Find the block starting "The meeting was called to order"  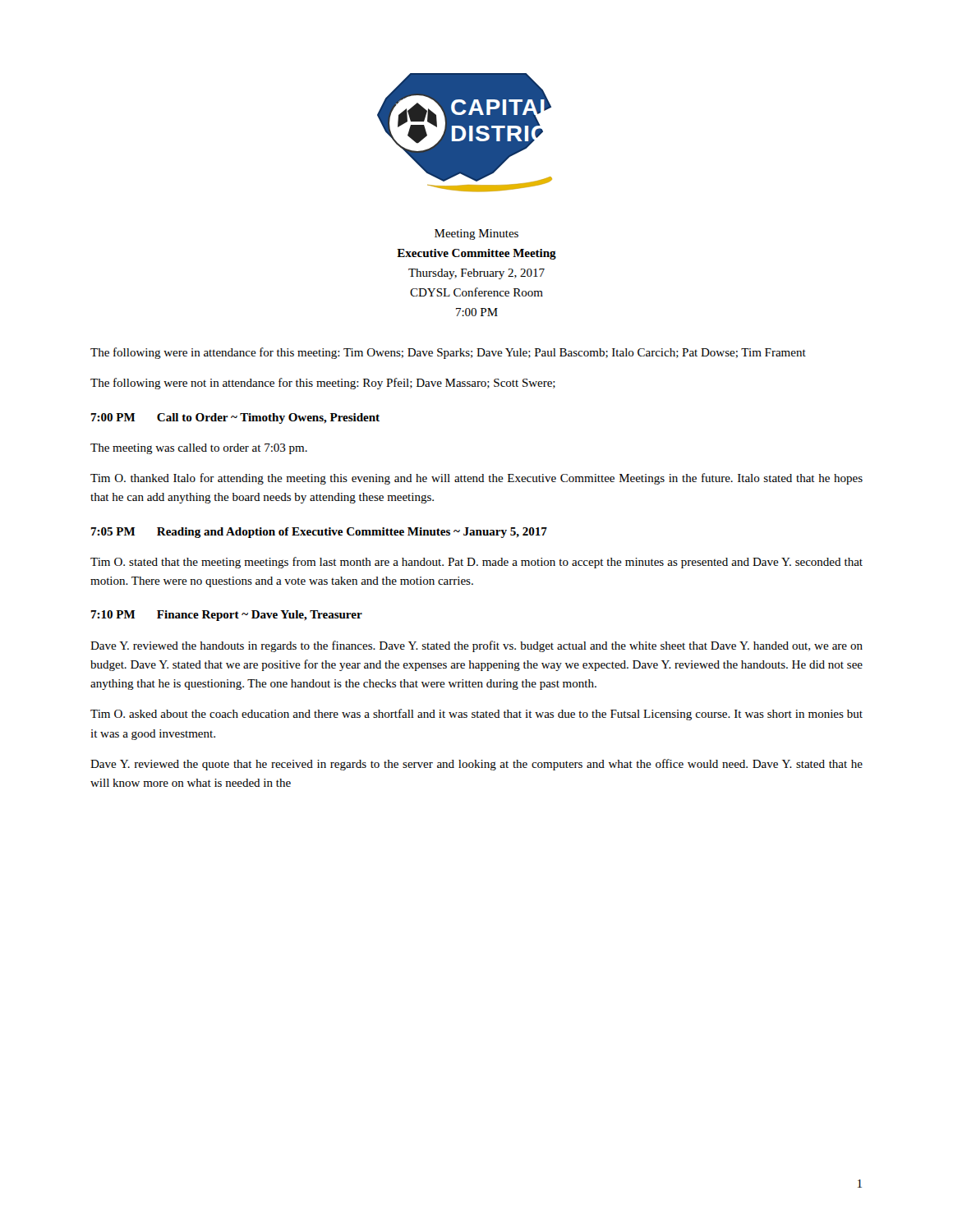(x=199, y=447)
